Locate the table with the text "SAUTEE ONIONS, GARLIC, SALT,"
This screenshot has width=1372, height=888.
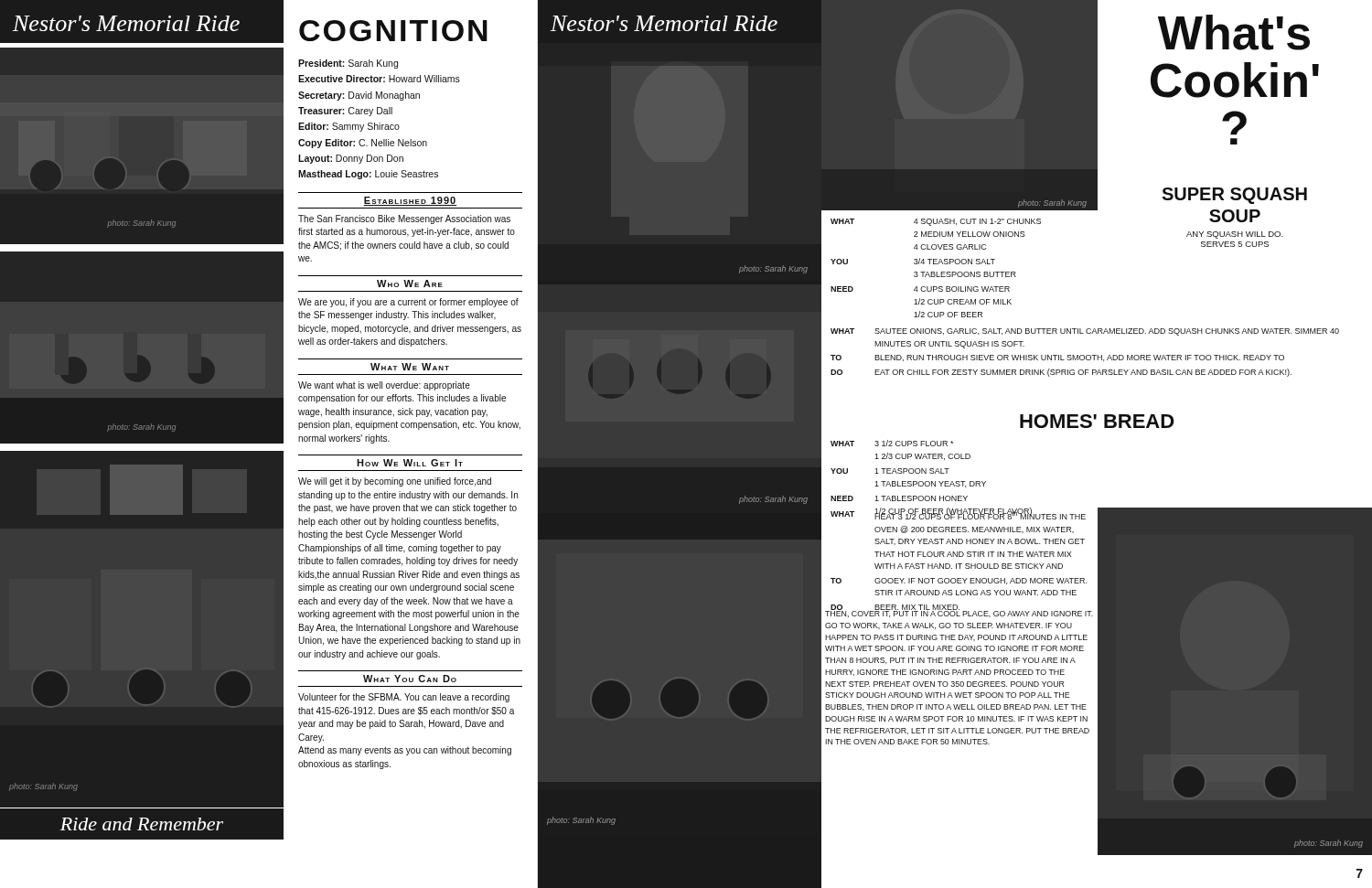tap(1097, 352)
